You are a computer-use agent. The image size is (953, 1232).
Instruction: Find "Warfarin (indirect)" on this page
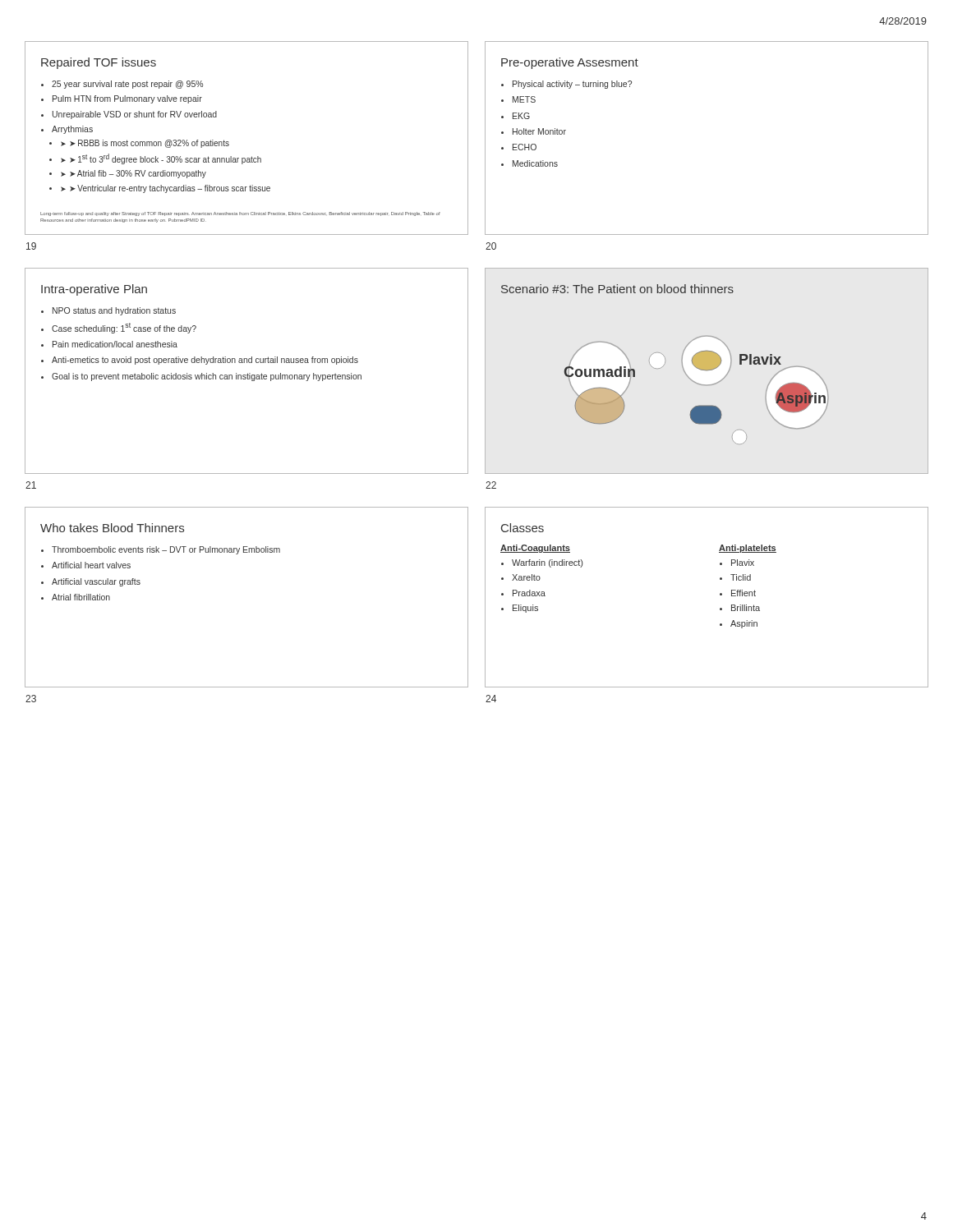(x=548, y=563)
